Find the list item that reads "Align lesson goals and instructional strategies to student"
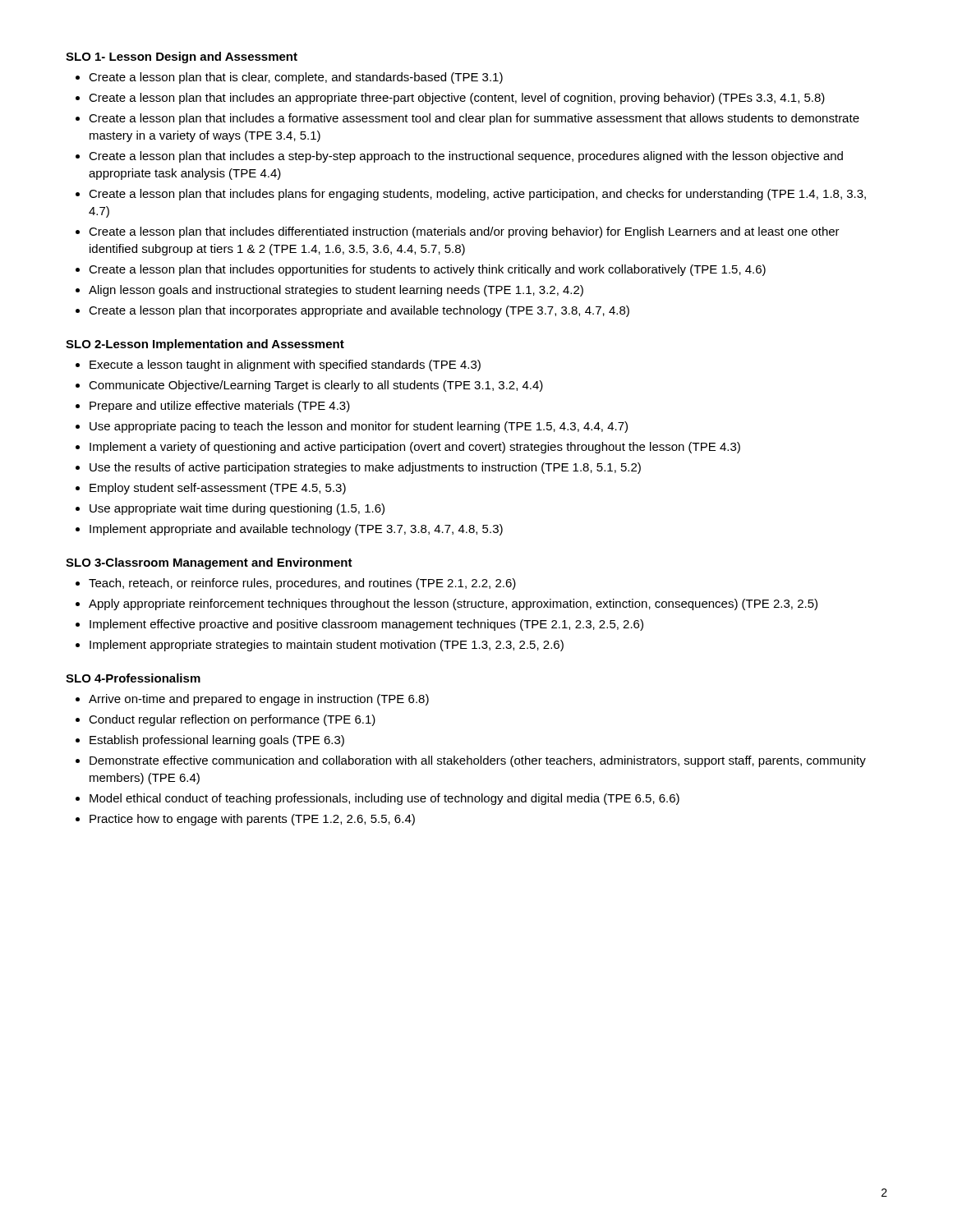The width and height of the screenshot is (953, 1232). pyautogui.click(x=336, y=290)
